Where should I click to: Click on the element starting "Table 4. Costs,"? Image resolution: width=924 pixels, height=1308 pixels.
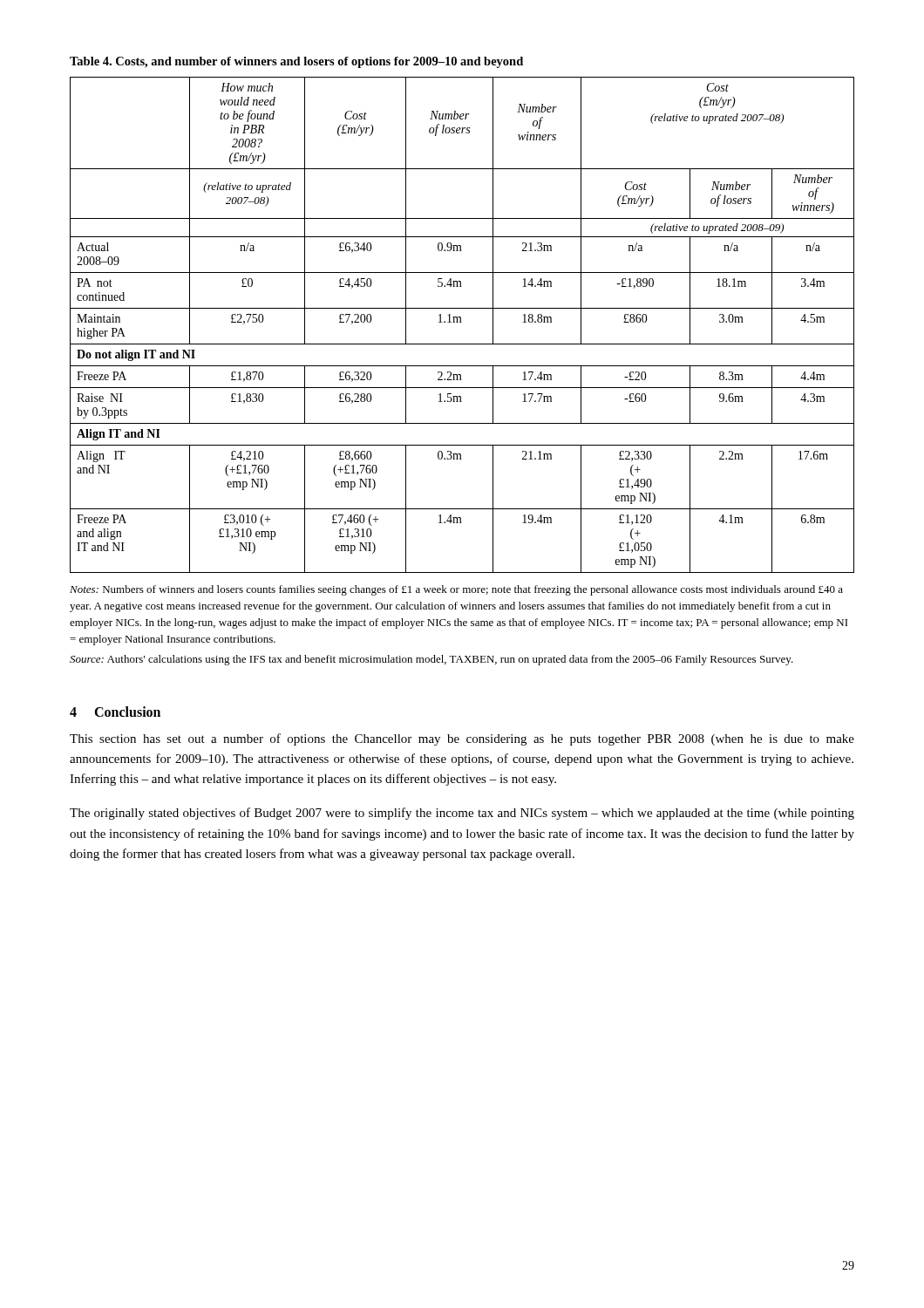click(296, 61)
